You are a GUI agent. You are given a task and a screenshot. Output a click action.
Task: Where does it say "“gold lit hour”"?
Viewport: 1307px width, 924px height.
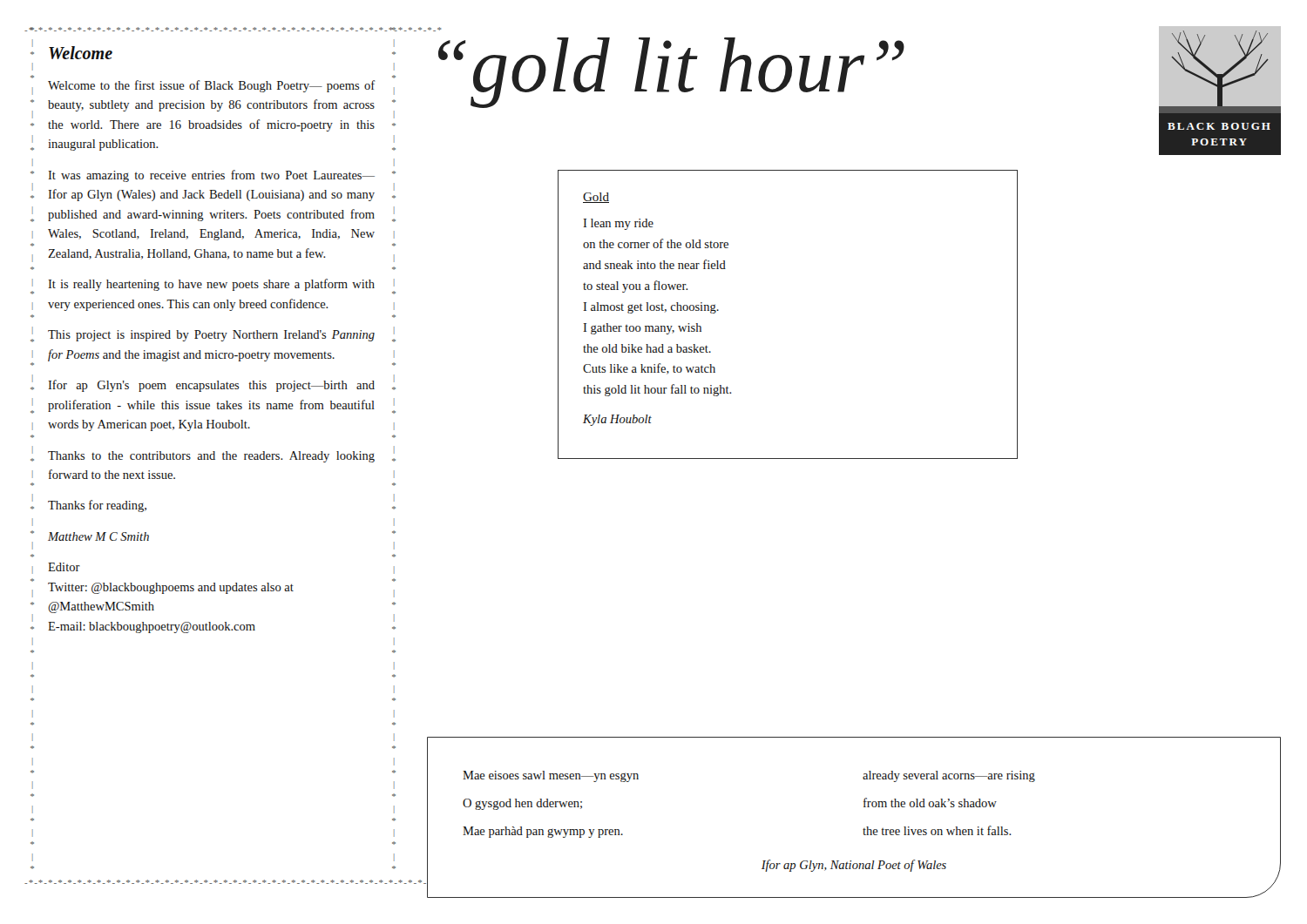(x=668, y=66)
